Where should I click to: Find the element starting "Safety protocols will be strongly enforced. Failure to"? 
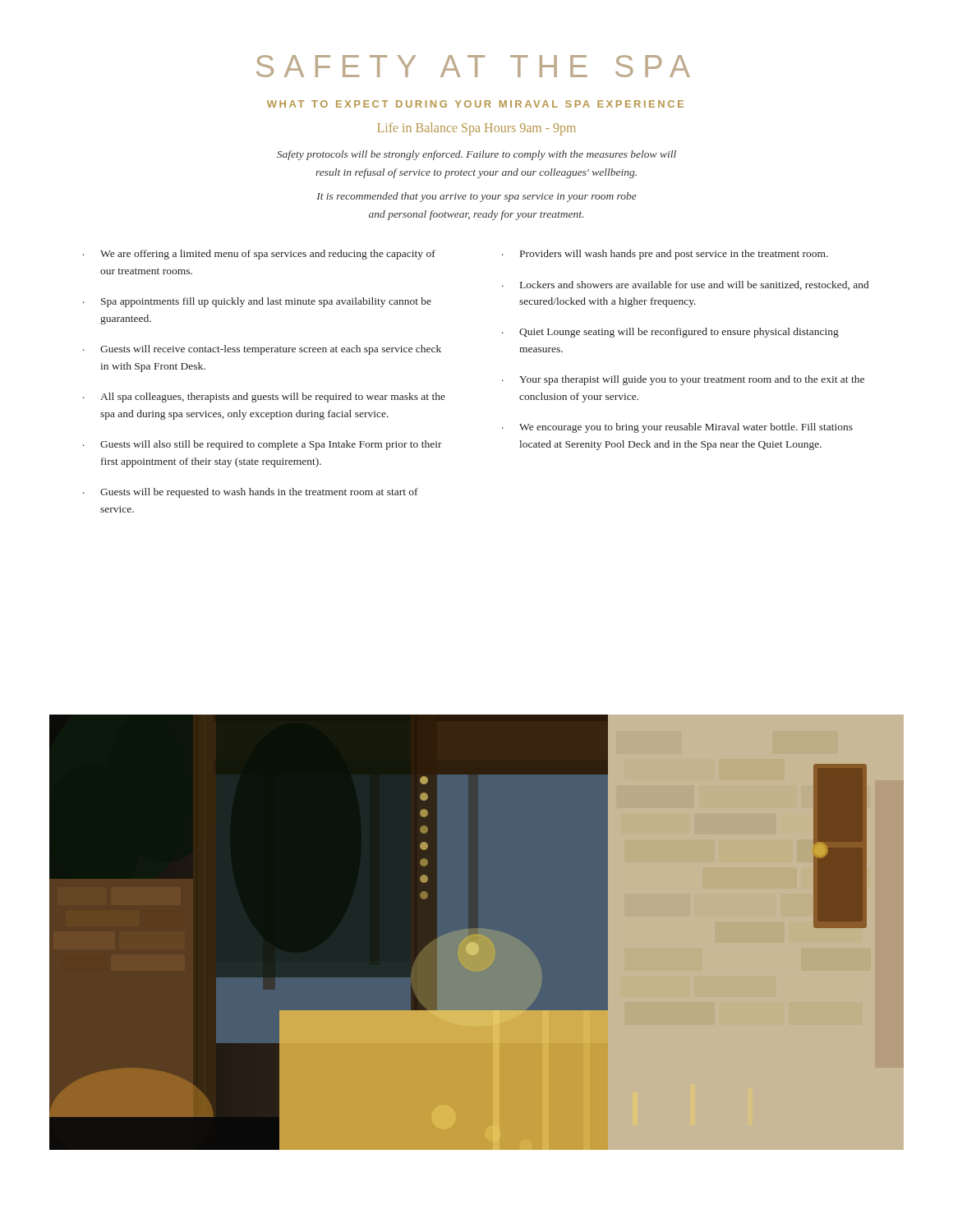[476, 163]
